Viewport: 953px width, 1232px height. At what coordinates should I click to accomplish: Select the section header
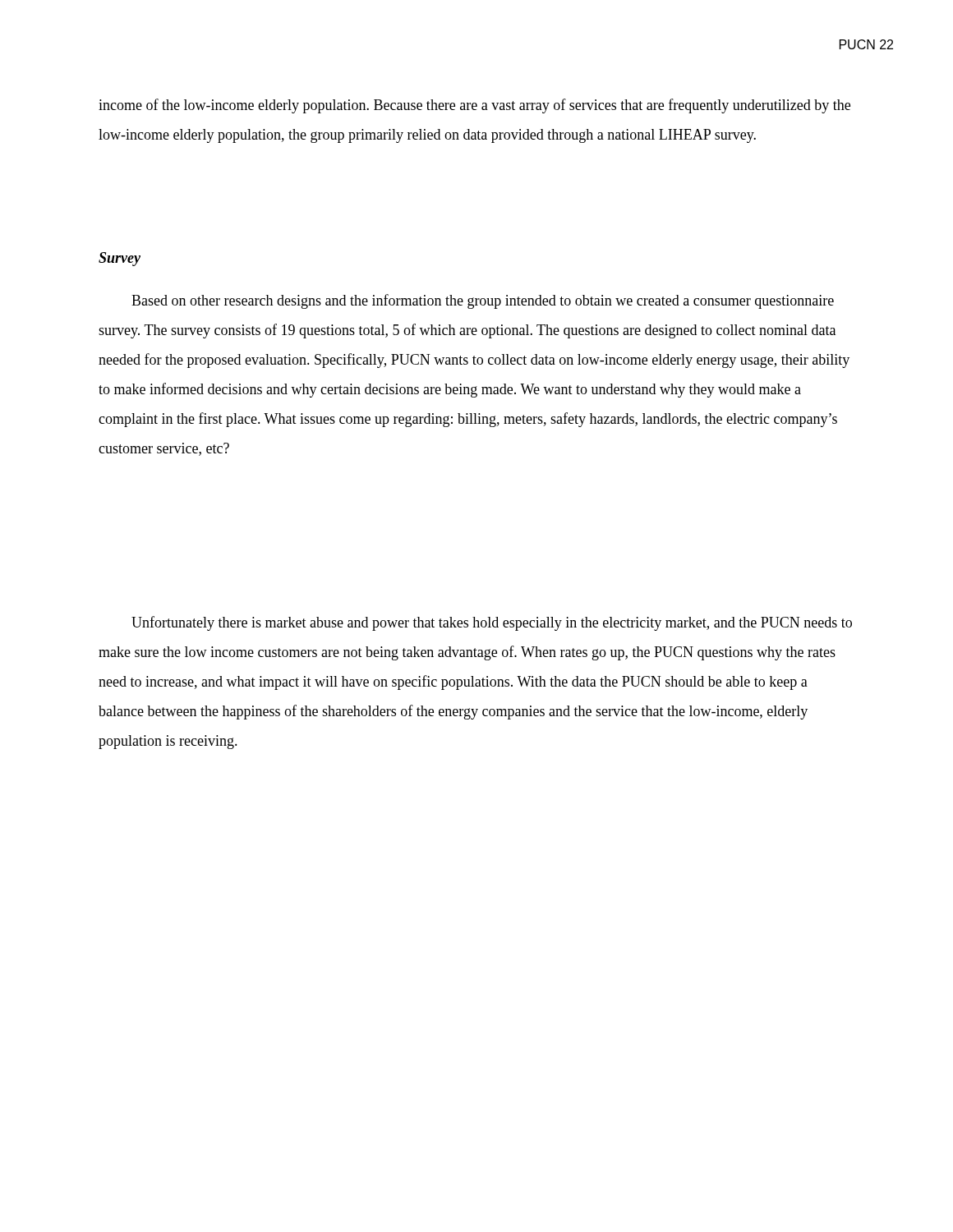tap(120, 258)
